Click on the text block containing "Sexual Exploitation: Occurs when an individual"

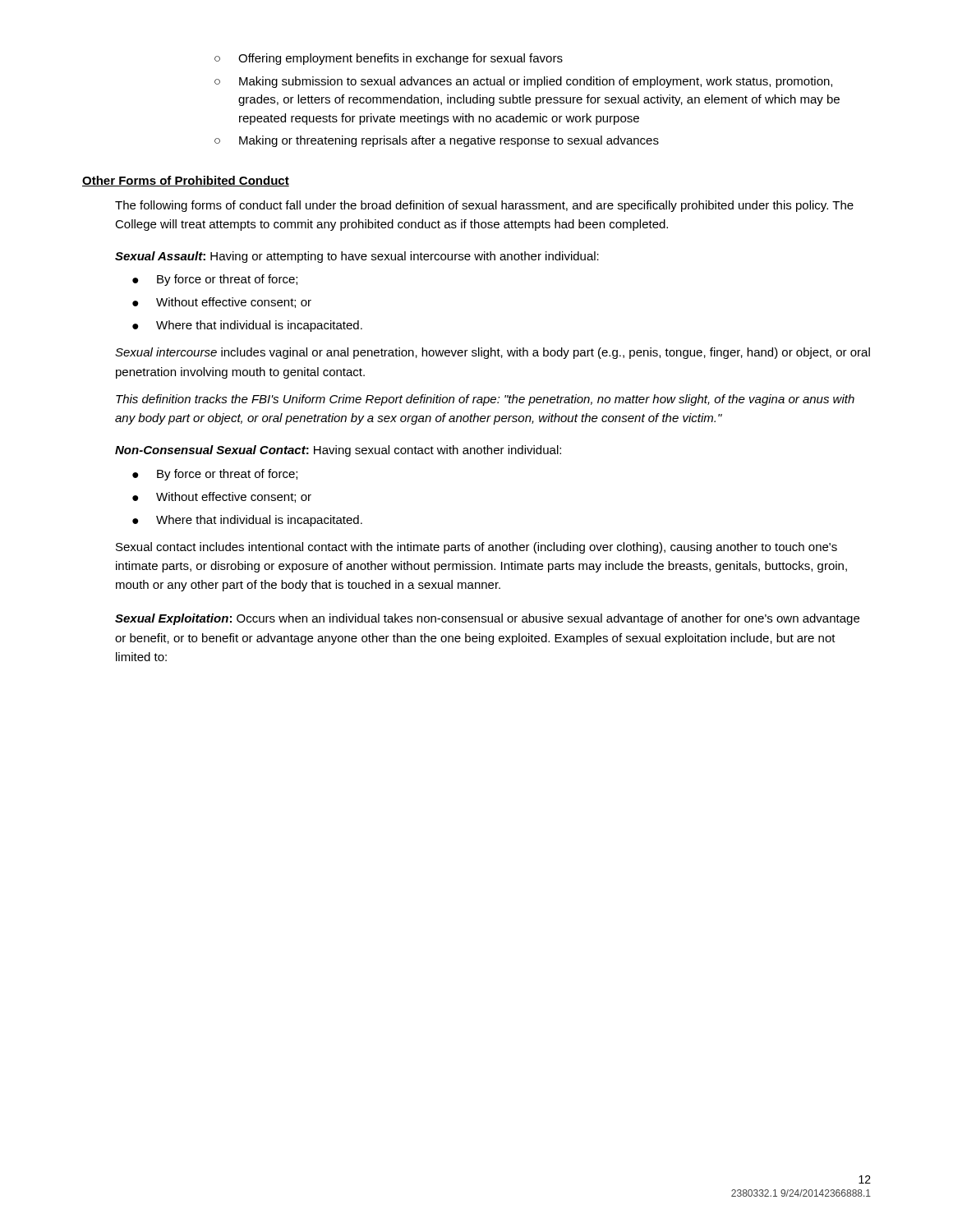[x=488, y=637]
